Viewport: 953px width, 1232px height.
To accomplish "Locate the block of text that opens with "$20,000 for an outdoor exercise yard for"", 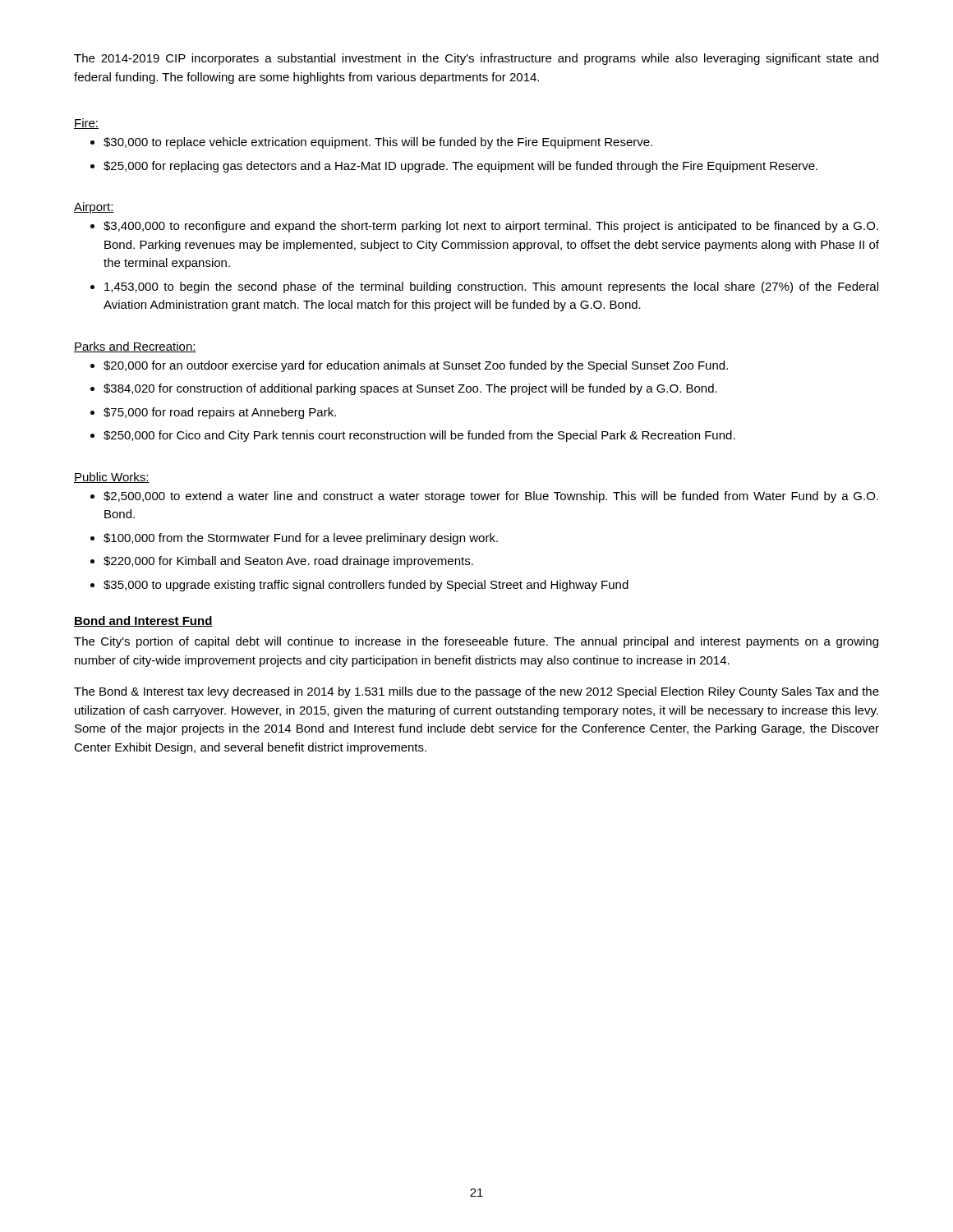I will [x=416, y=365].
